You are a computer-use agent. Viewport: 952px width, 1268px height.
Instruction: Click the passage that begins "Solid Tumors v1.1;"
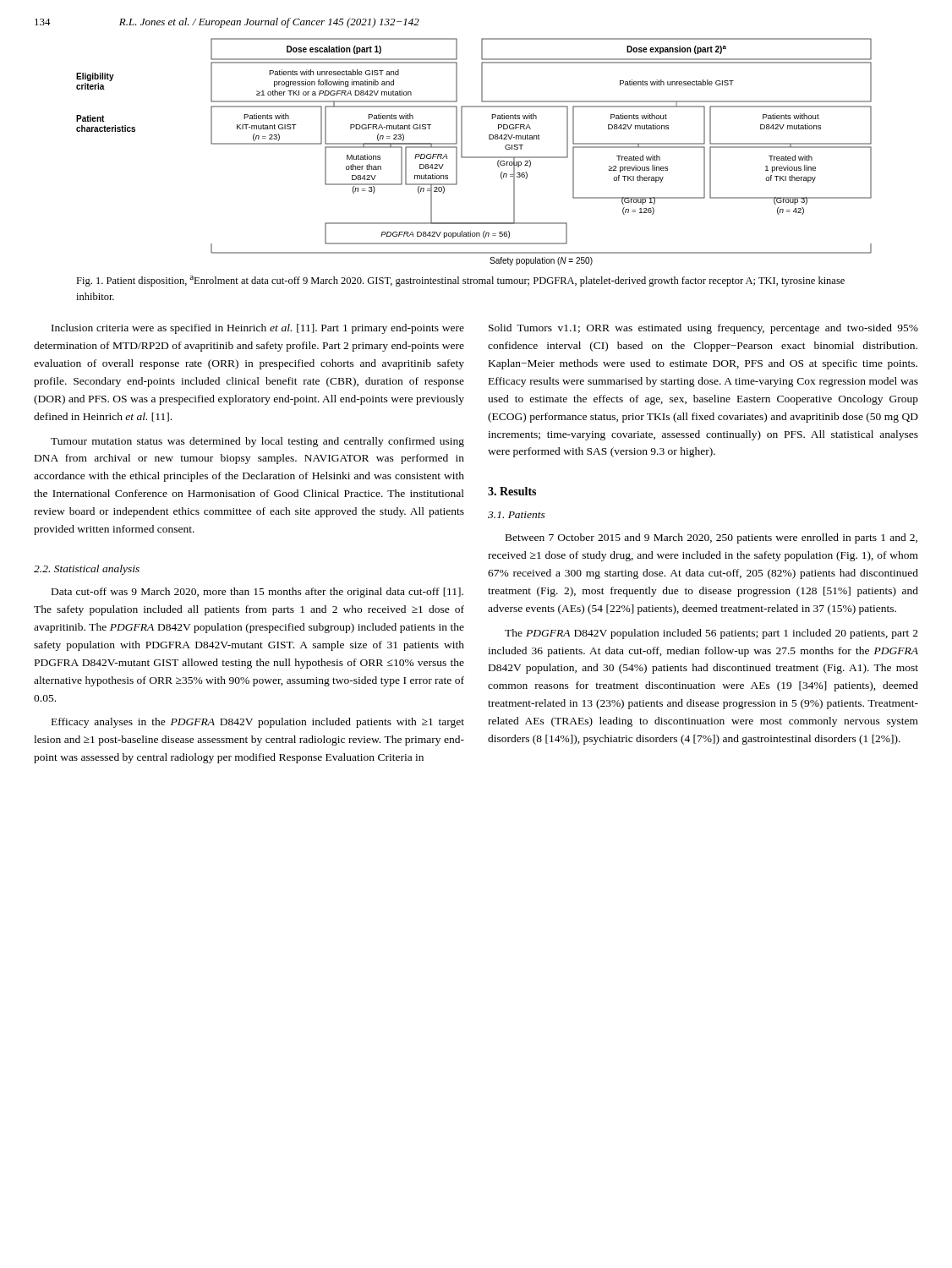(703, 390)
